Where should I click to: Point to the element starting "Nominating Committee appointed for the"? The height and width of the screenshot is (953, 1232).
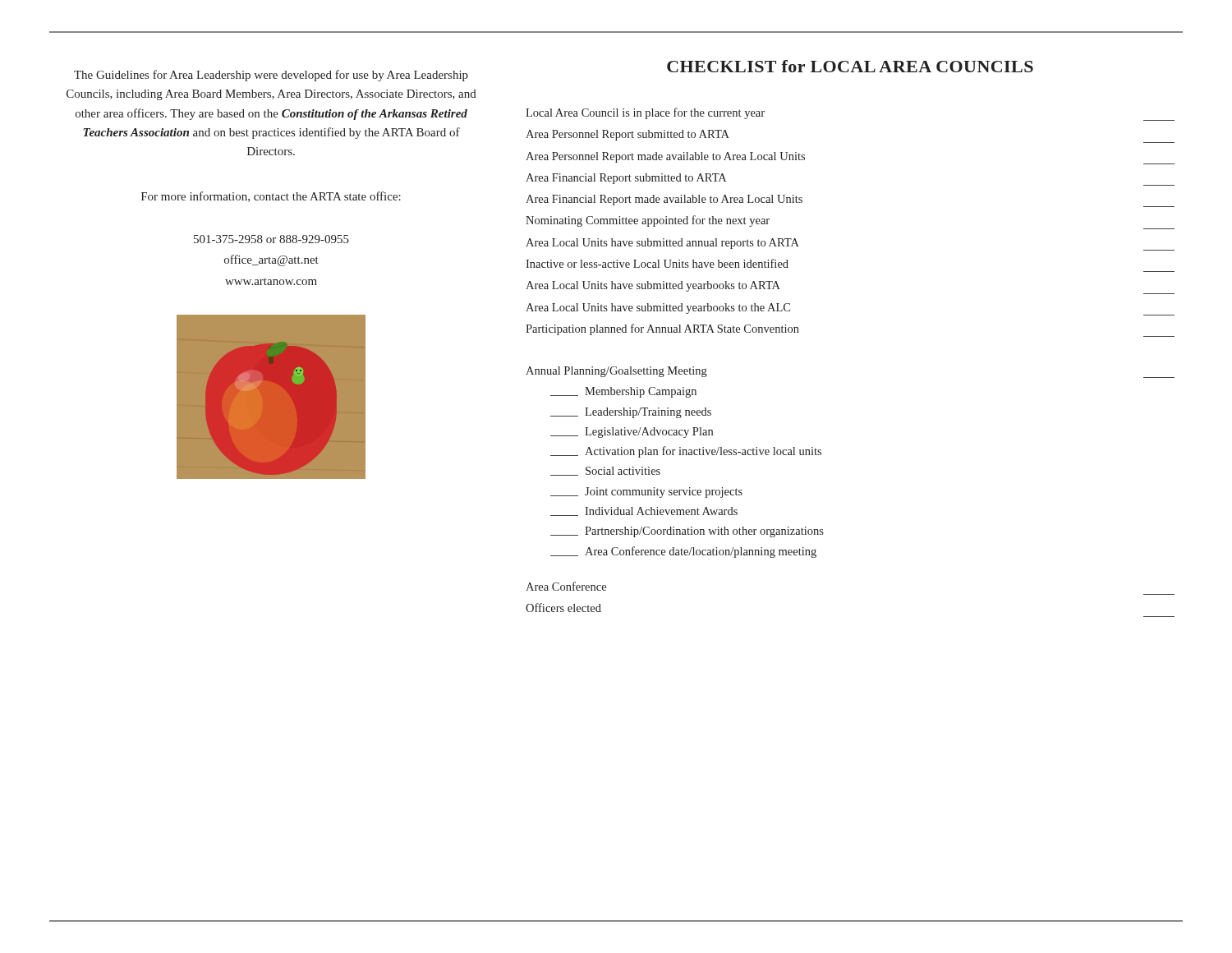[648, 221]
